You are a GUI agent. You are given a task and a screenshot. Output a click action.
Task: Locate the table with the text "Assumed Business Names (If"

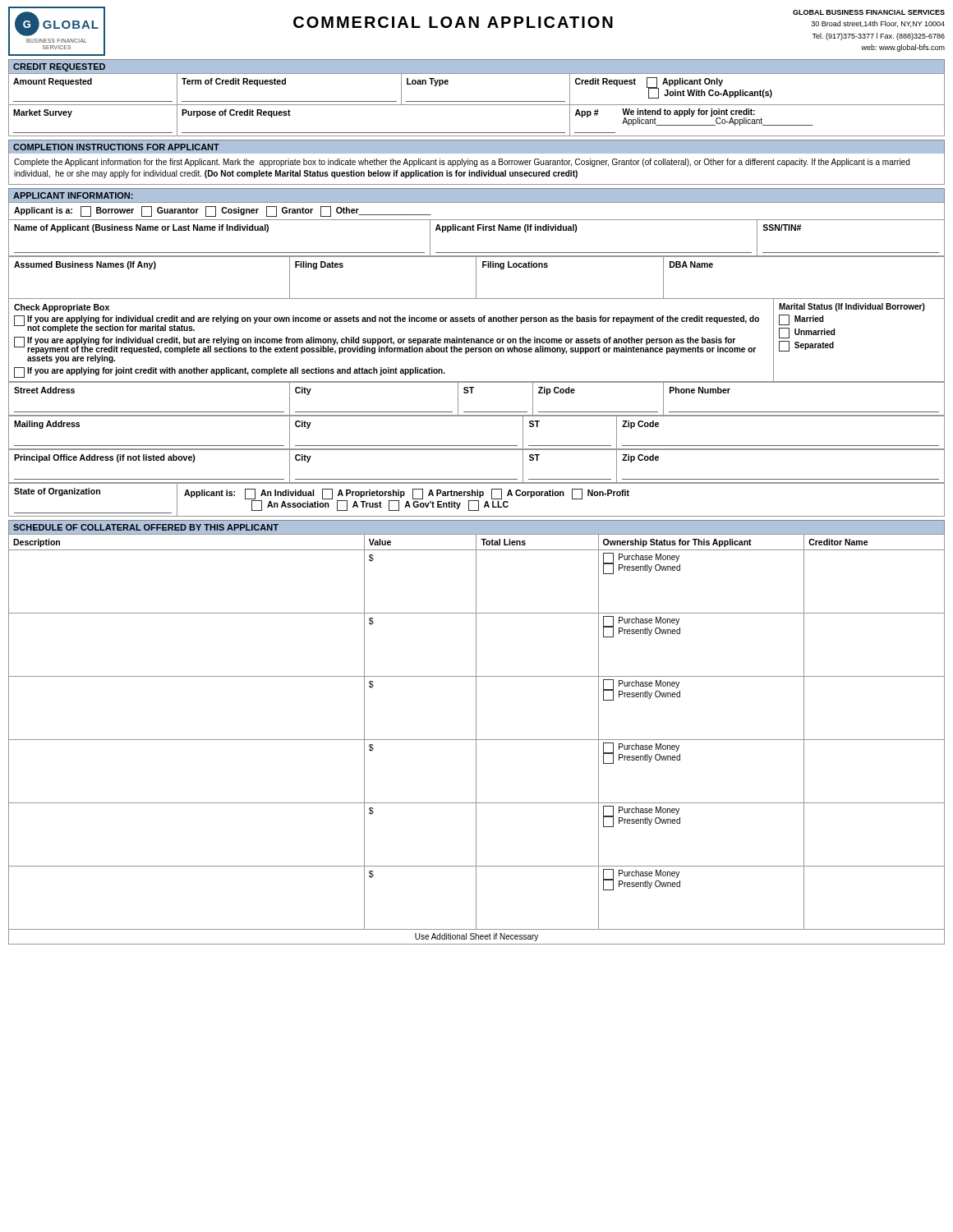pos(476,277)
